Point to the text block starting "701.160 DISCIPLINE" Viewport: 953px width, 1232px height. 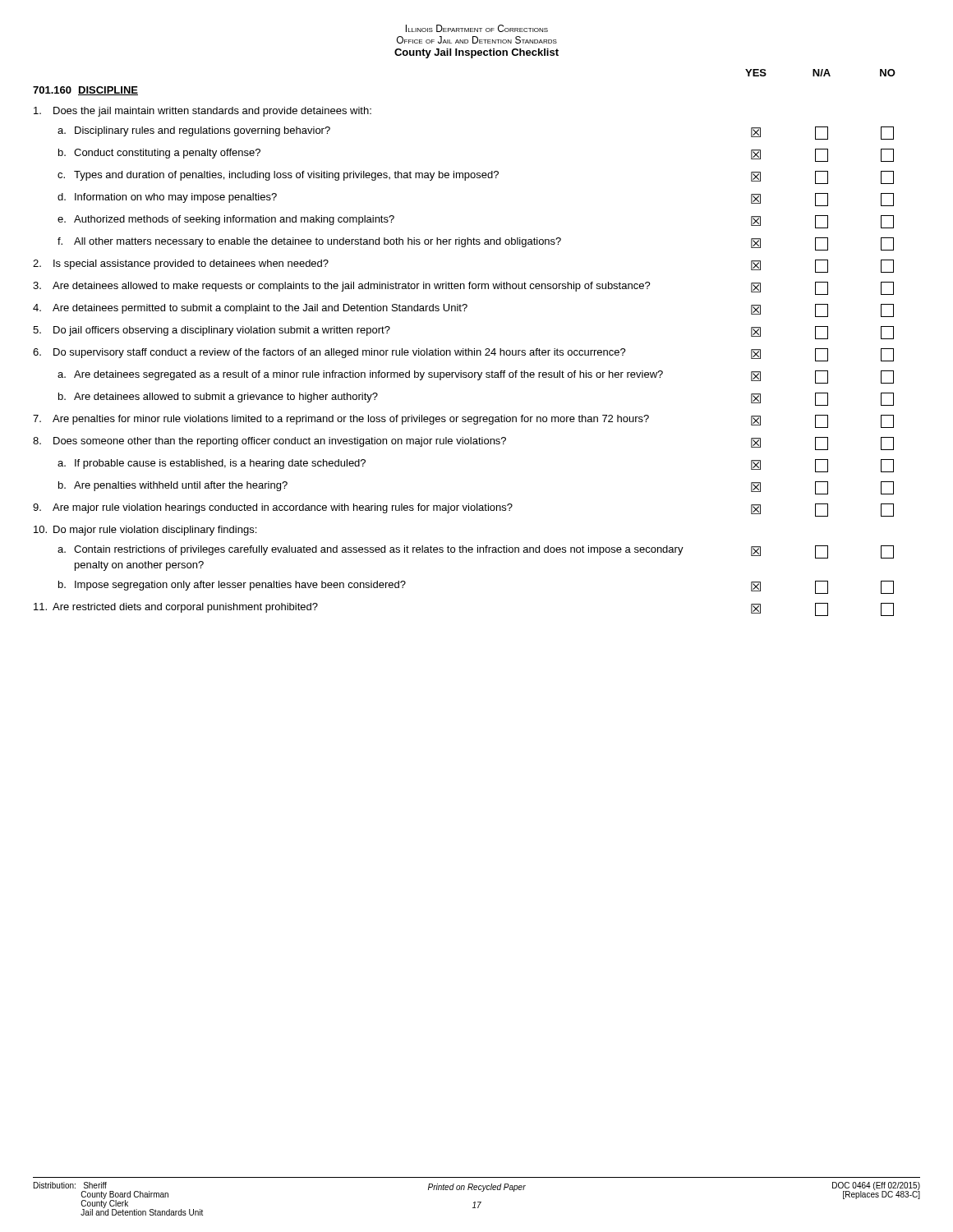(85, 90)
